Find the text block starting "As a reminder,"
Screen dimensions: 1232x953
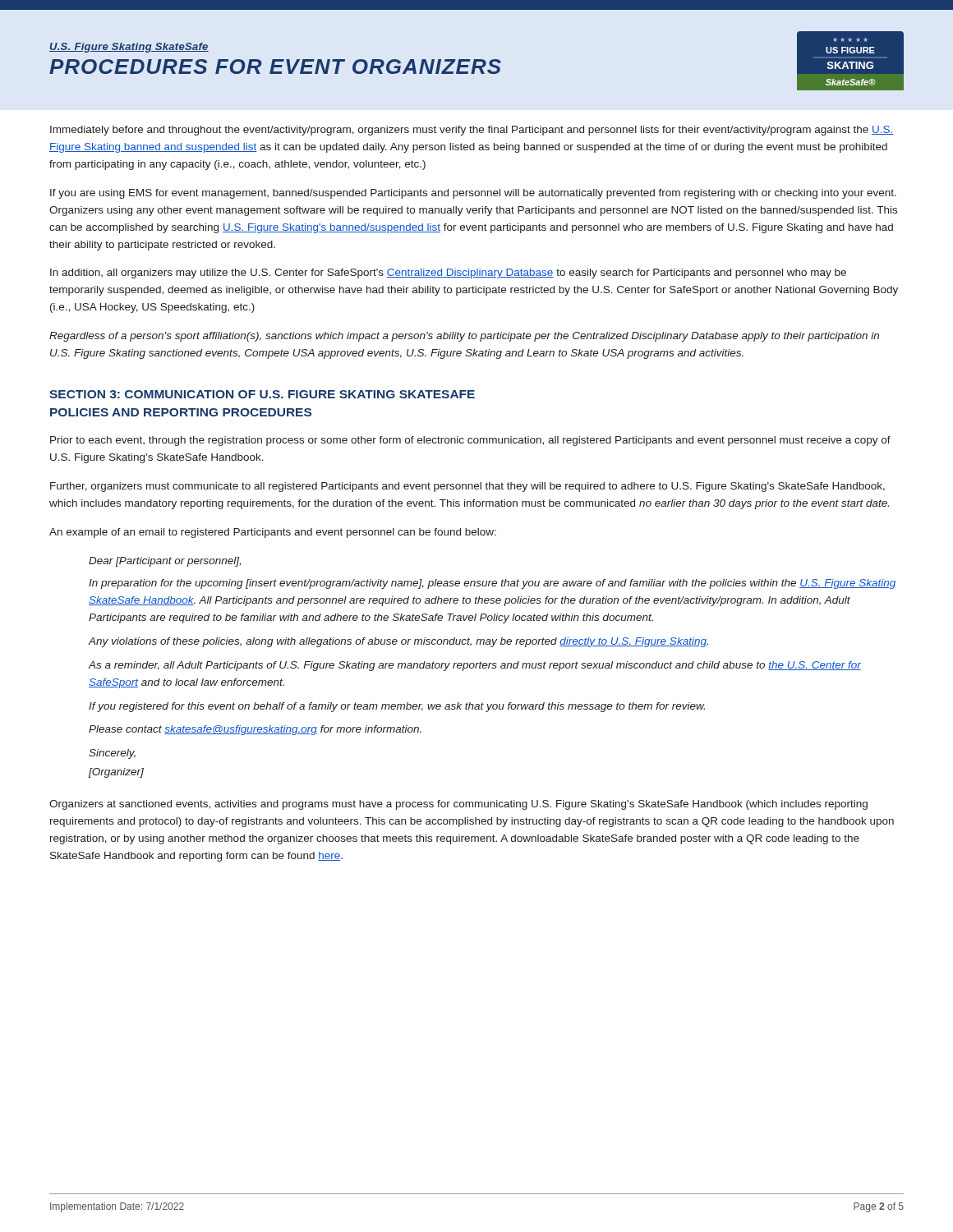tap(475, 673)
